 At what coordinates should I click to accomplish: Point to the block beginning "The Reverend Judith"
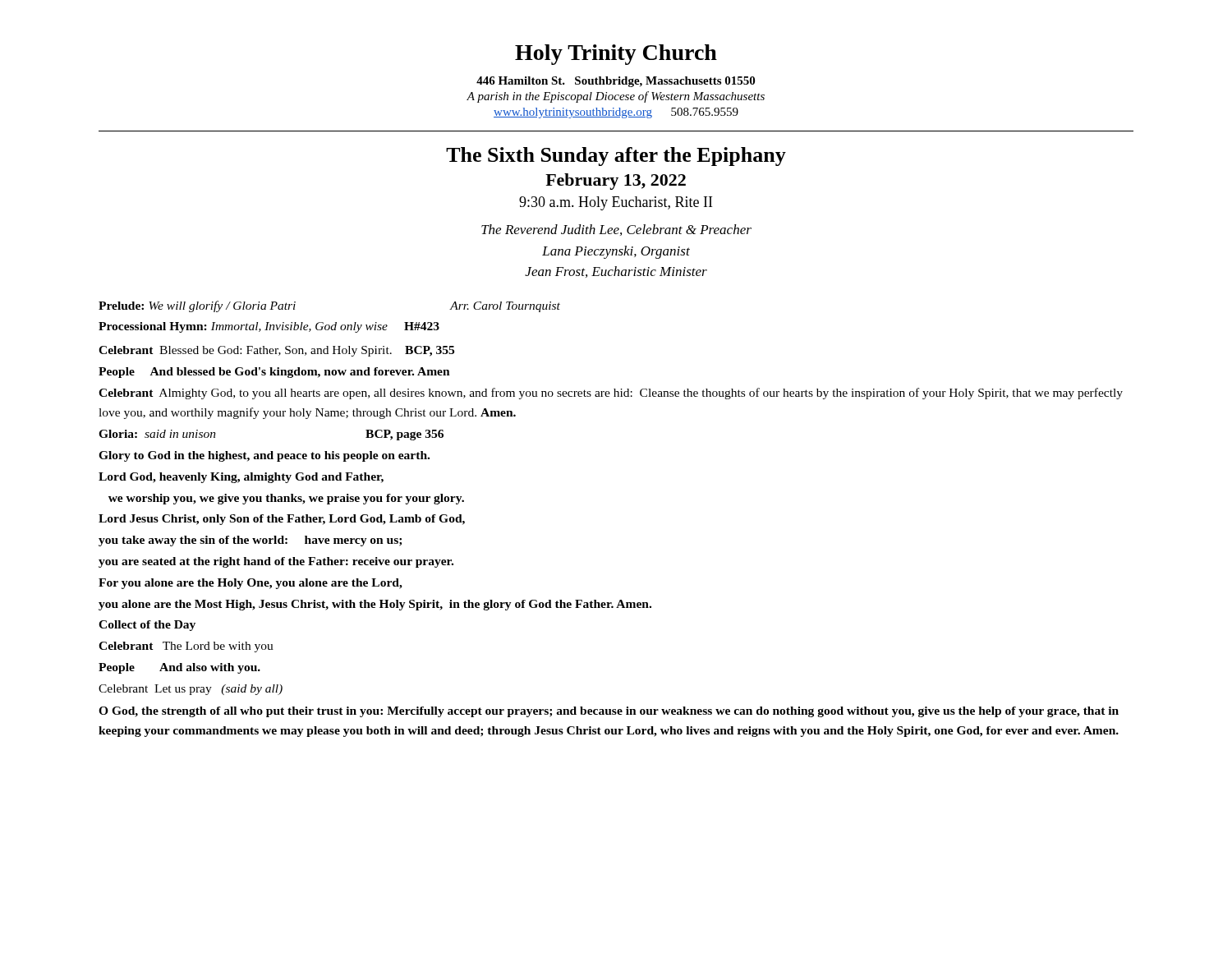pos(616,251)
